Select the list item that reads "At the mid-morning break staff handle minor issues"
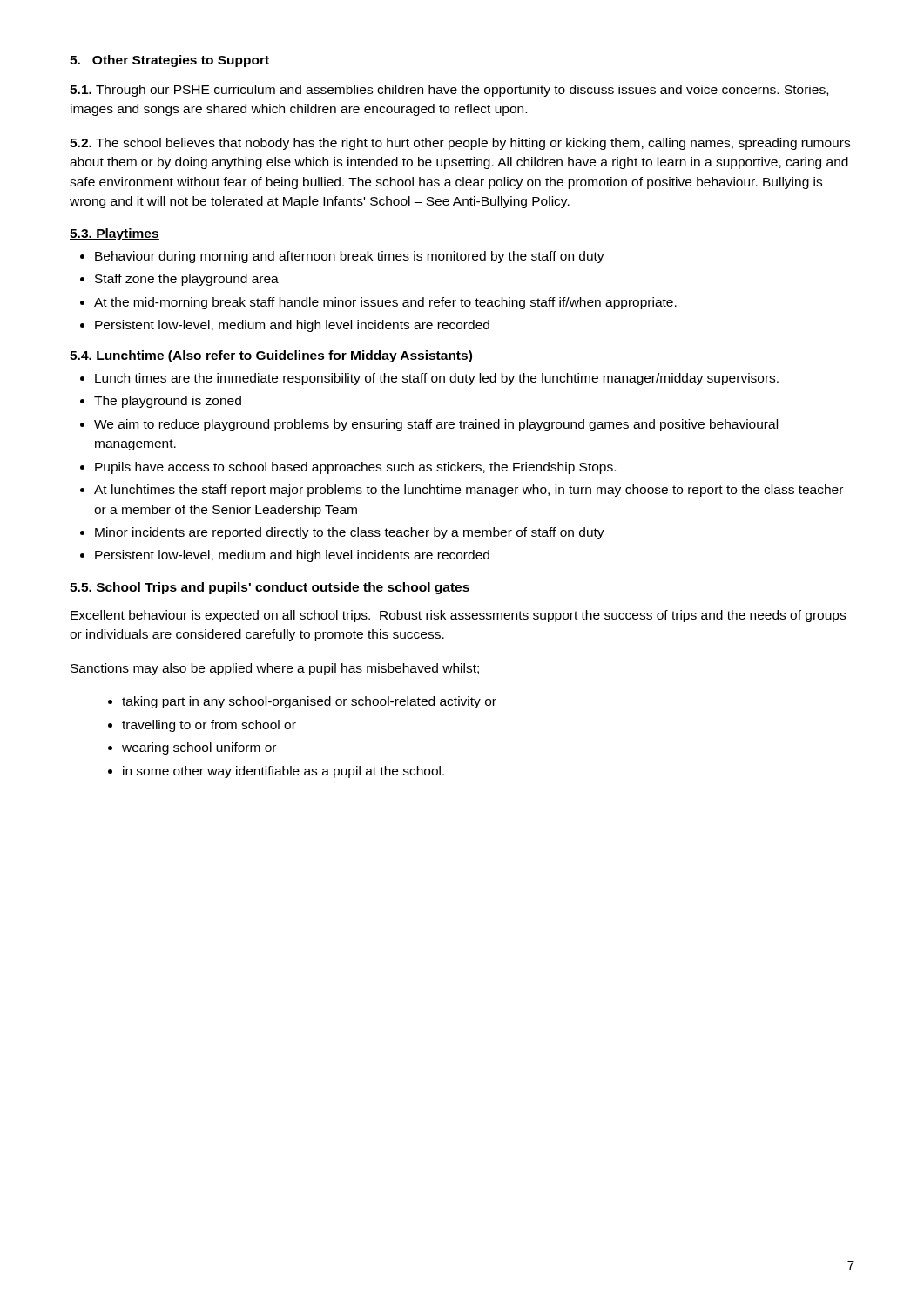Screen dimensions: 1307x924 point(386,302)
